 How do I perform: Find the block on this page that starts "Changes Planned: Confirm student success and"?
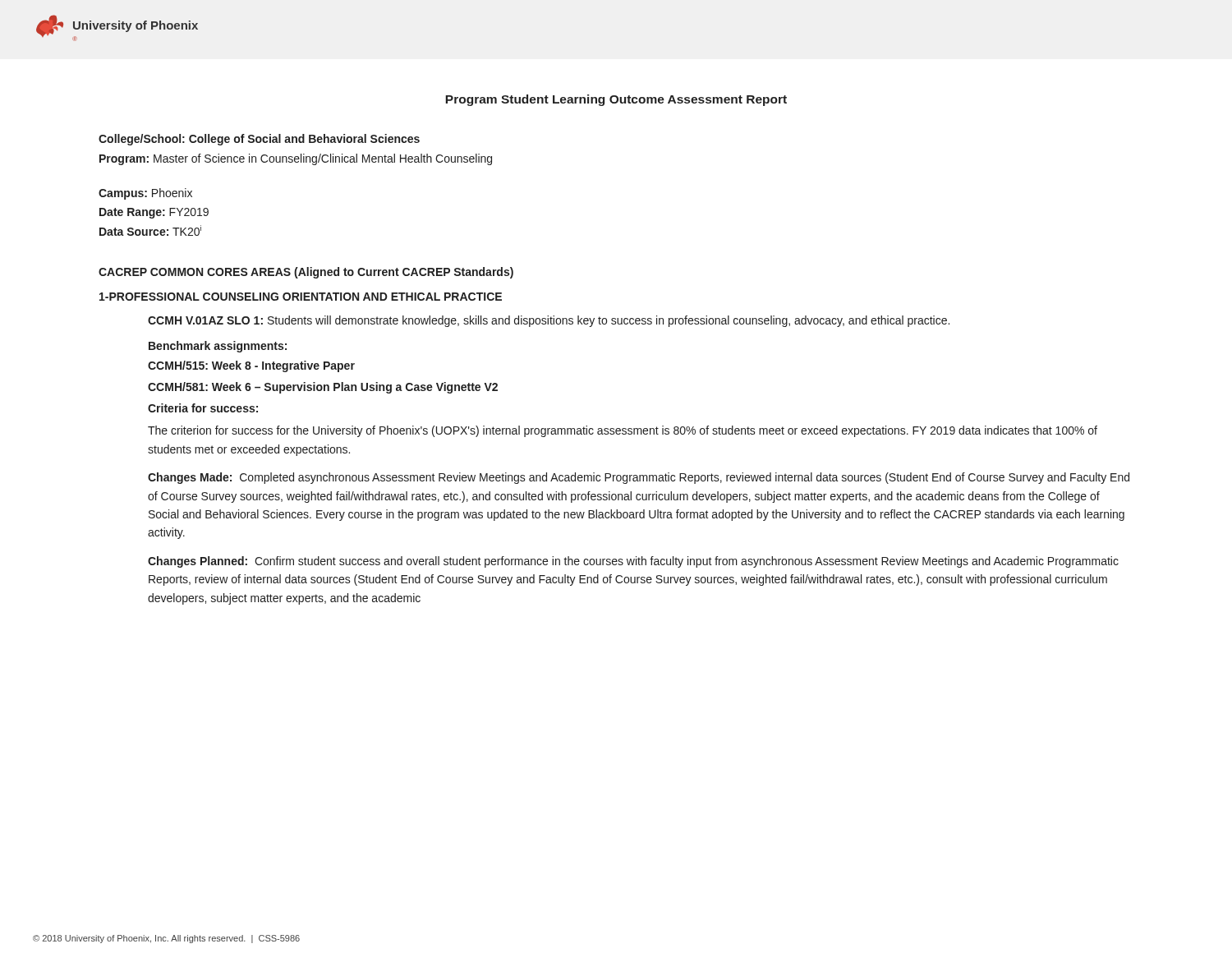[x=633, y=579]
